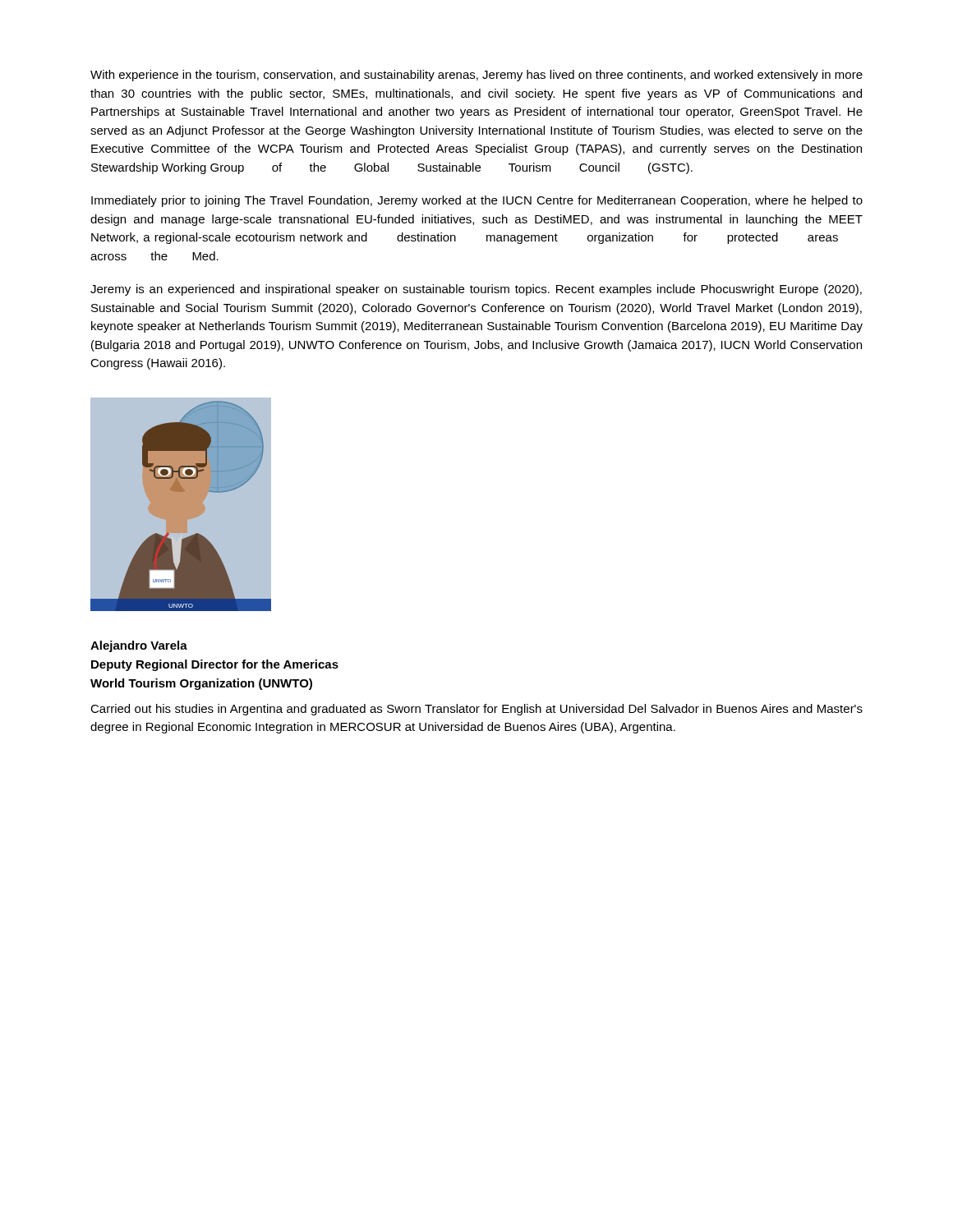Click on the block starting "Immediately prior to joining The Travel Foundation, Jeremy"

tap(476, 228)
